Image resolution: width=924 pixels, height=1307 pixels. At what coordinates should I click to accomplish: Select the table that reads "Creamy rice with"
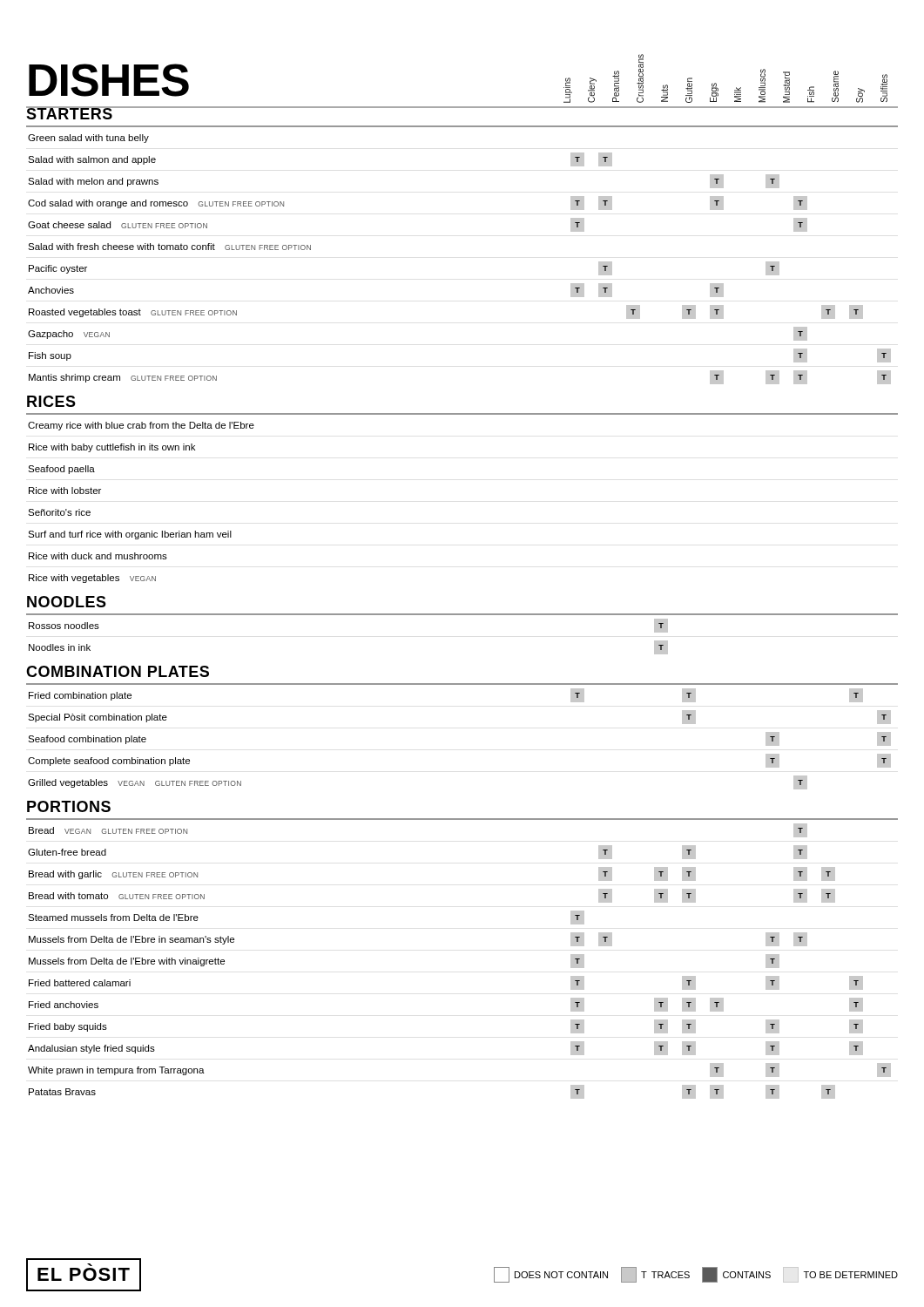[x=462, y=501]
